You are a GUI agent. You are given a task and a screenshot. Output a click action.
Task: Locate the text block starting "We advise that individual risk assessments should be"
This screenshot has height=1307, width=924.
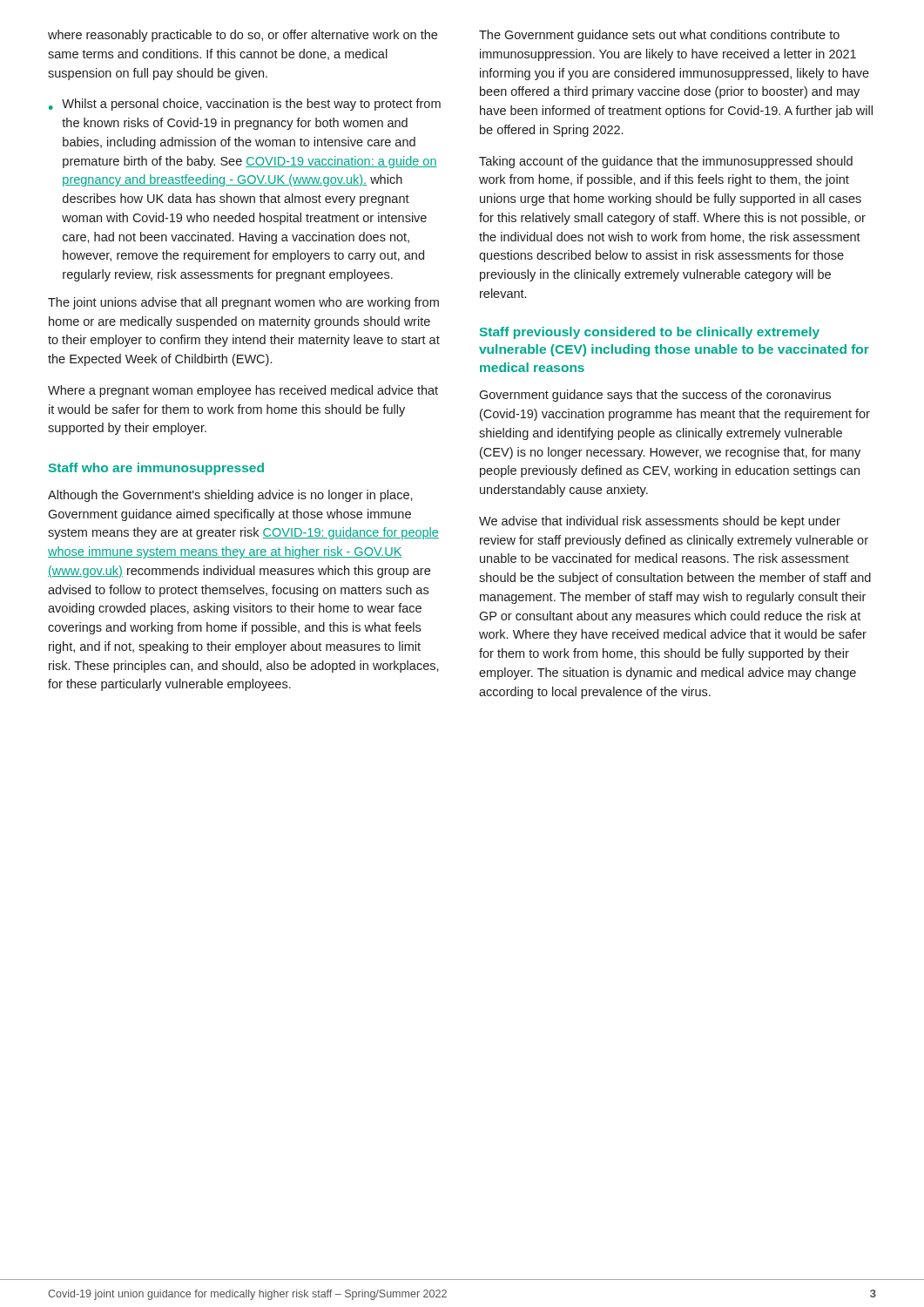click(x=675, y=606)
